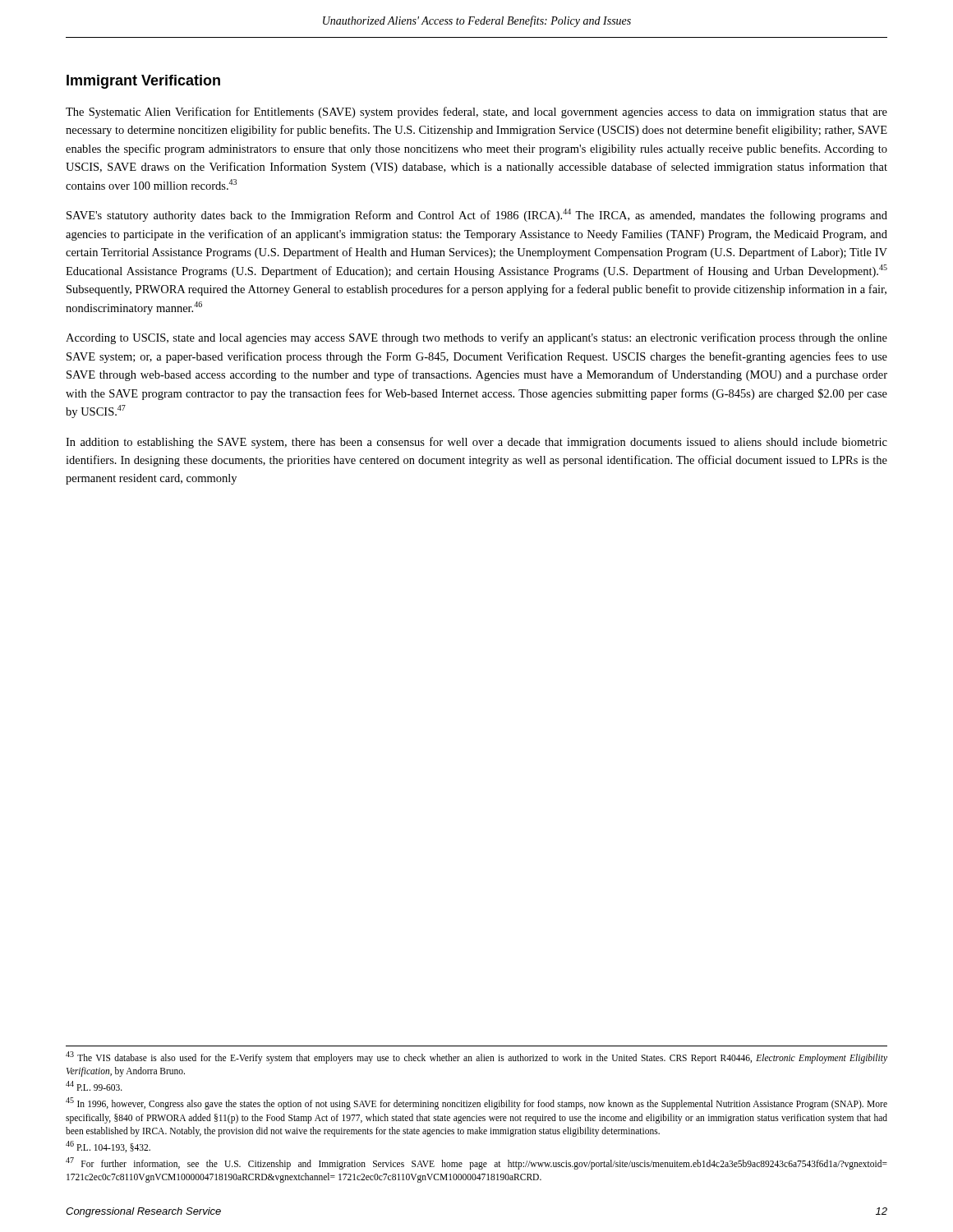The image size is (953, 1232).
Task: Click the passage that begins "47 For further information, see"
Action: (x=476, y=1169)
